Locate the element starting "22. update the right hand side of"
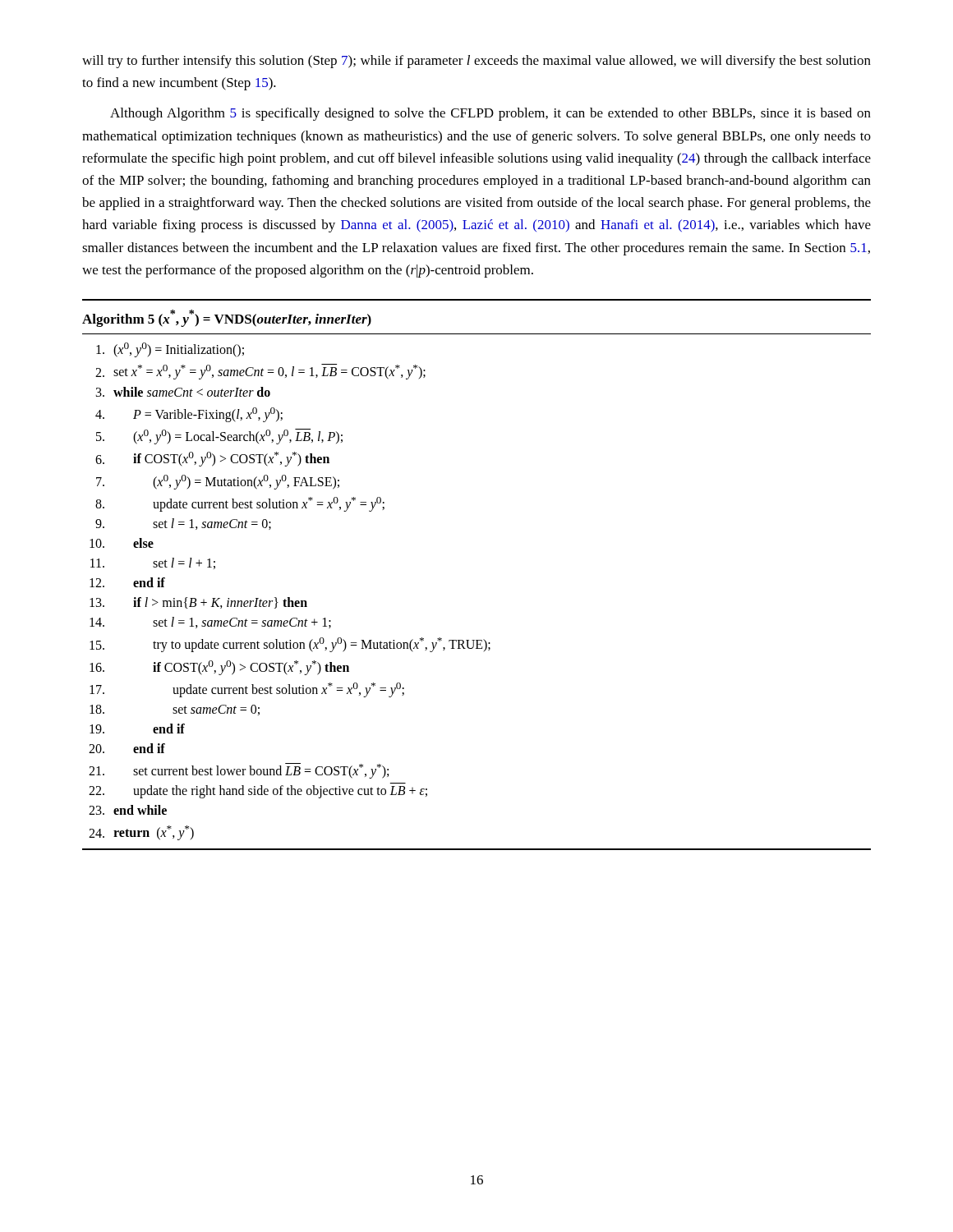953x1232 pixels. pos(255,791)
